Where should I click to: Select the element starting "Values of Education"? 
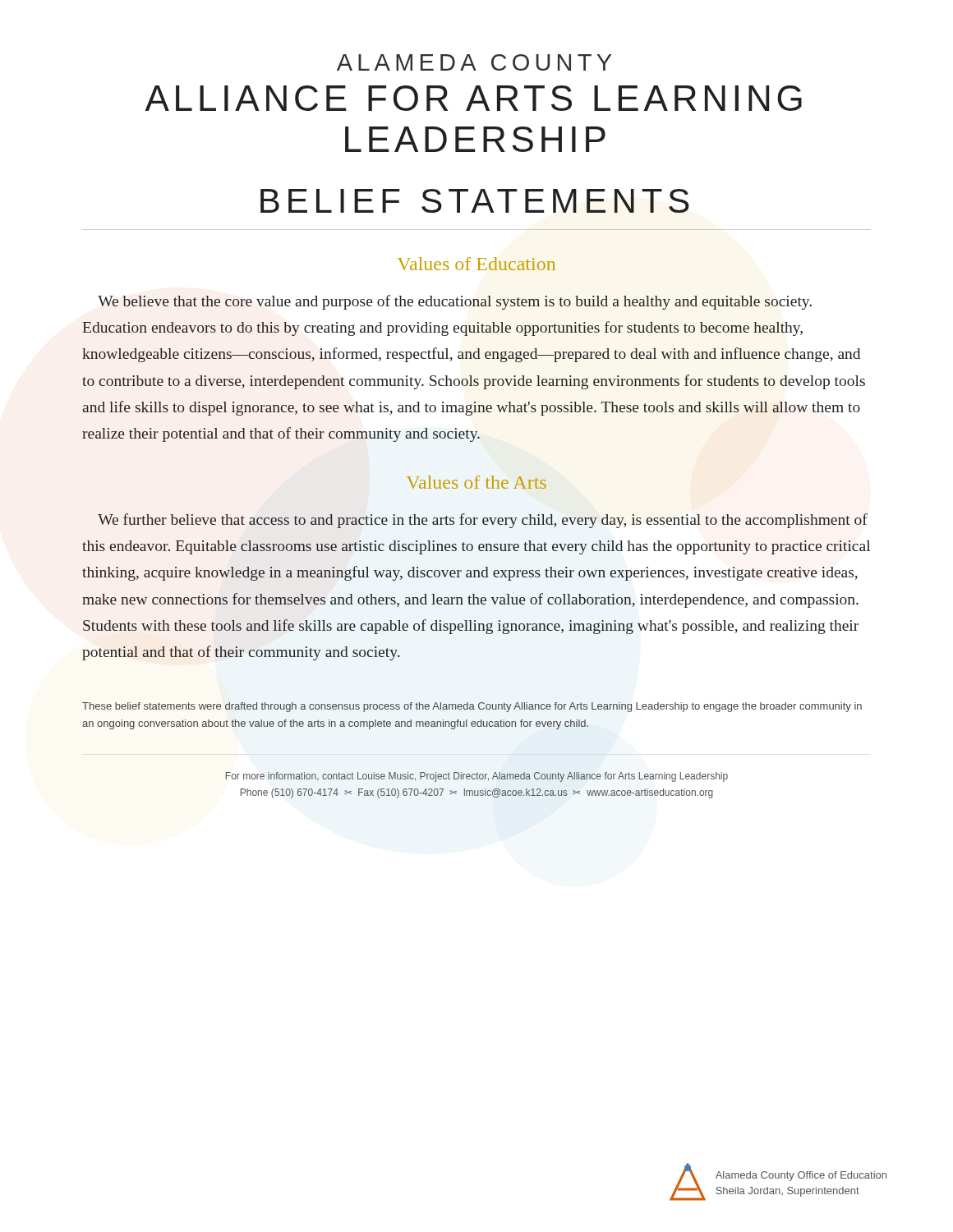point(476,264)
